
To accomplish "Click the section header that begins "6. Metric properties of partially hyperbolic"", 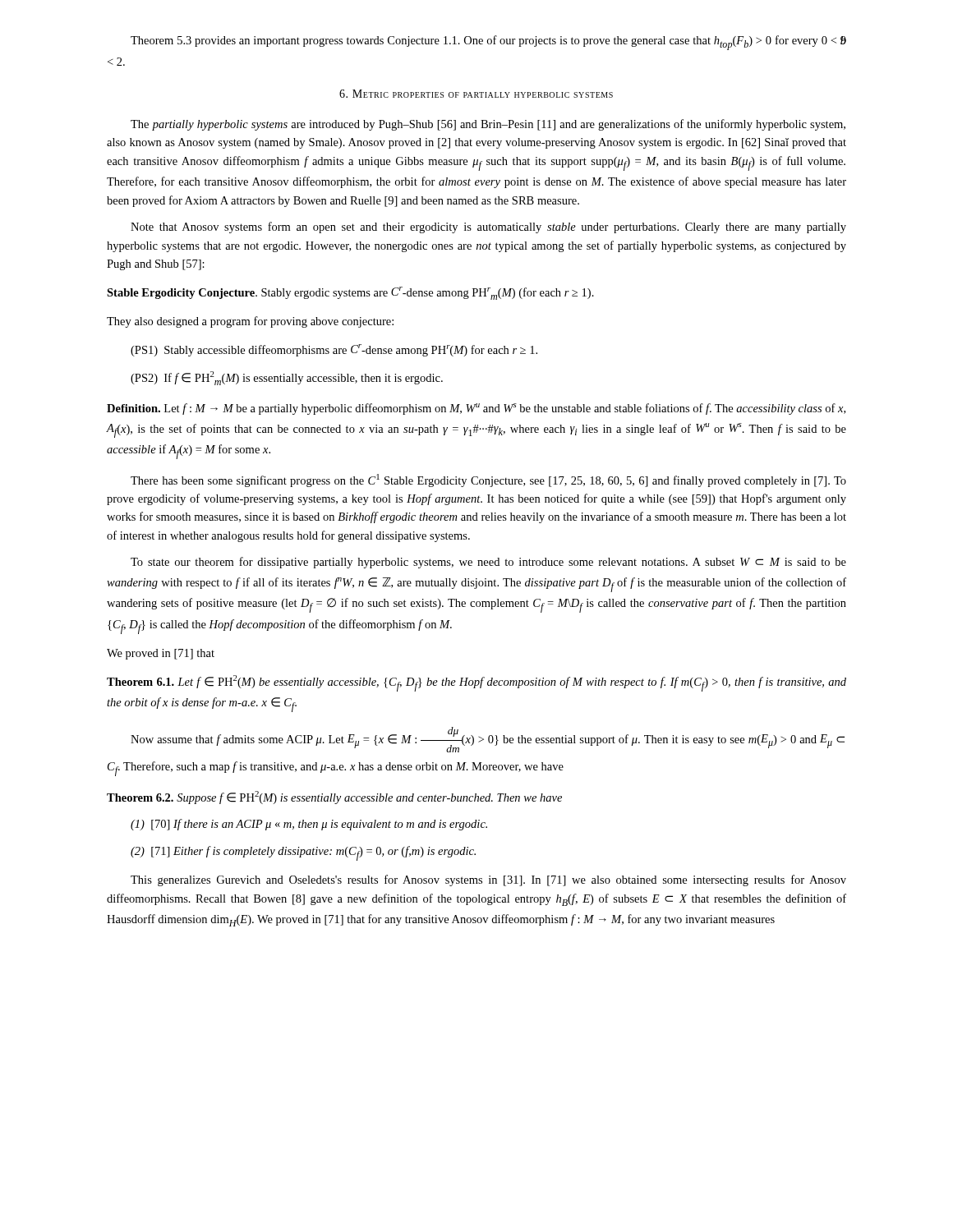I will pyautogui.click(x=476, y=94).
